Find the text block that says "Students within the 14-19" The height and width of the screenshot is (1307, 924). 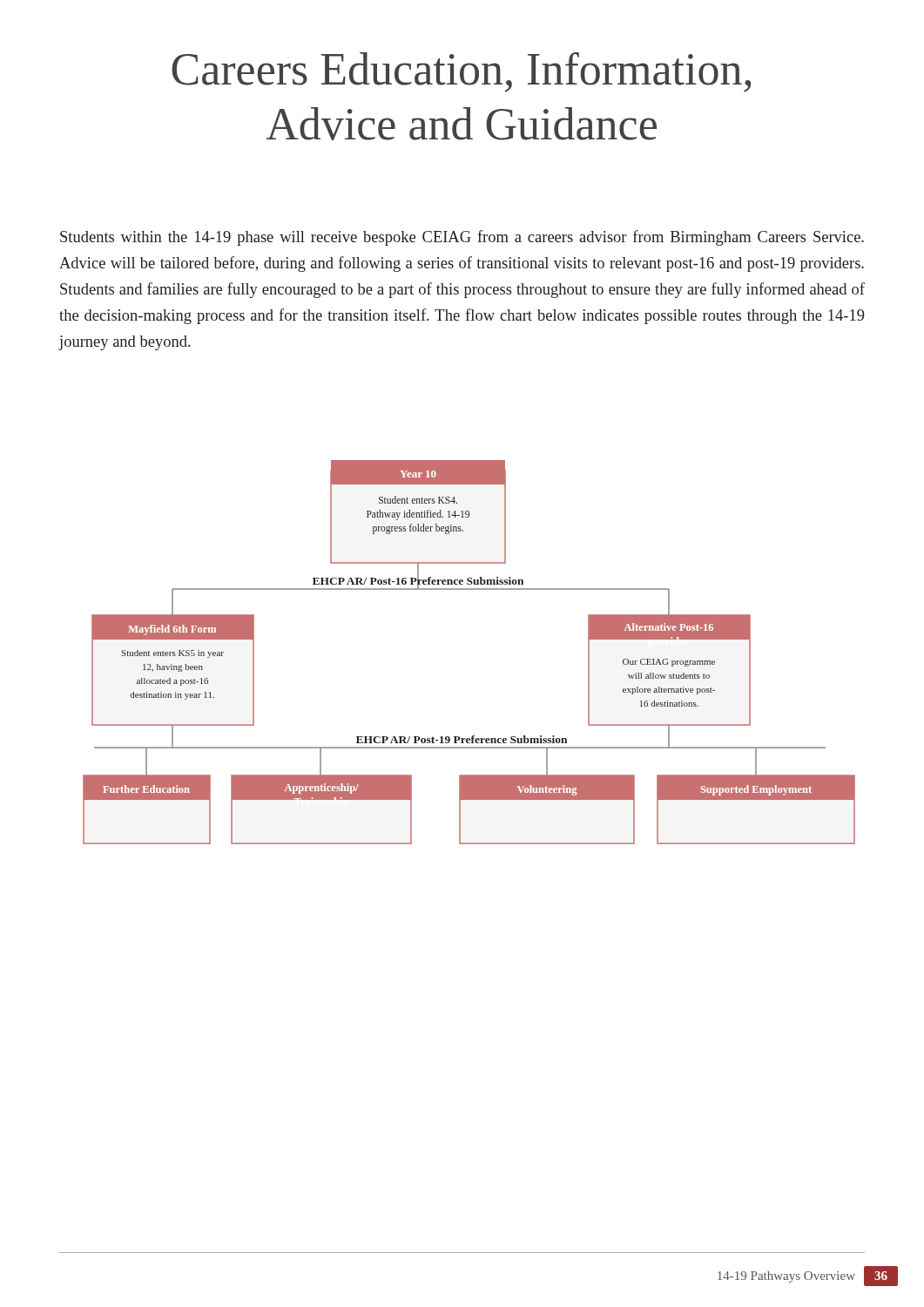click(x=462, y=289)
